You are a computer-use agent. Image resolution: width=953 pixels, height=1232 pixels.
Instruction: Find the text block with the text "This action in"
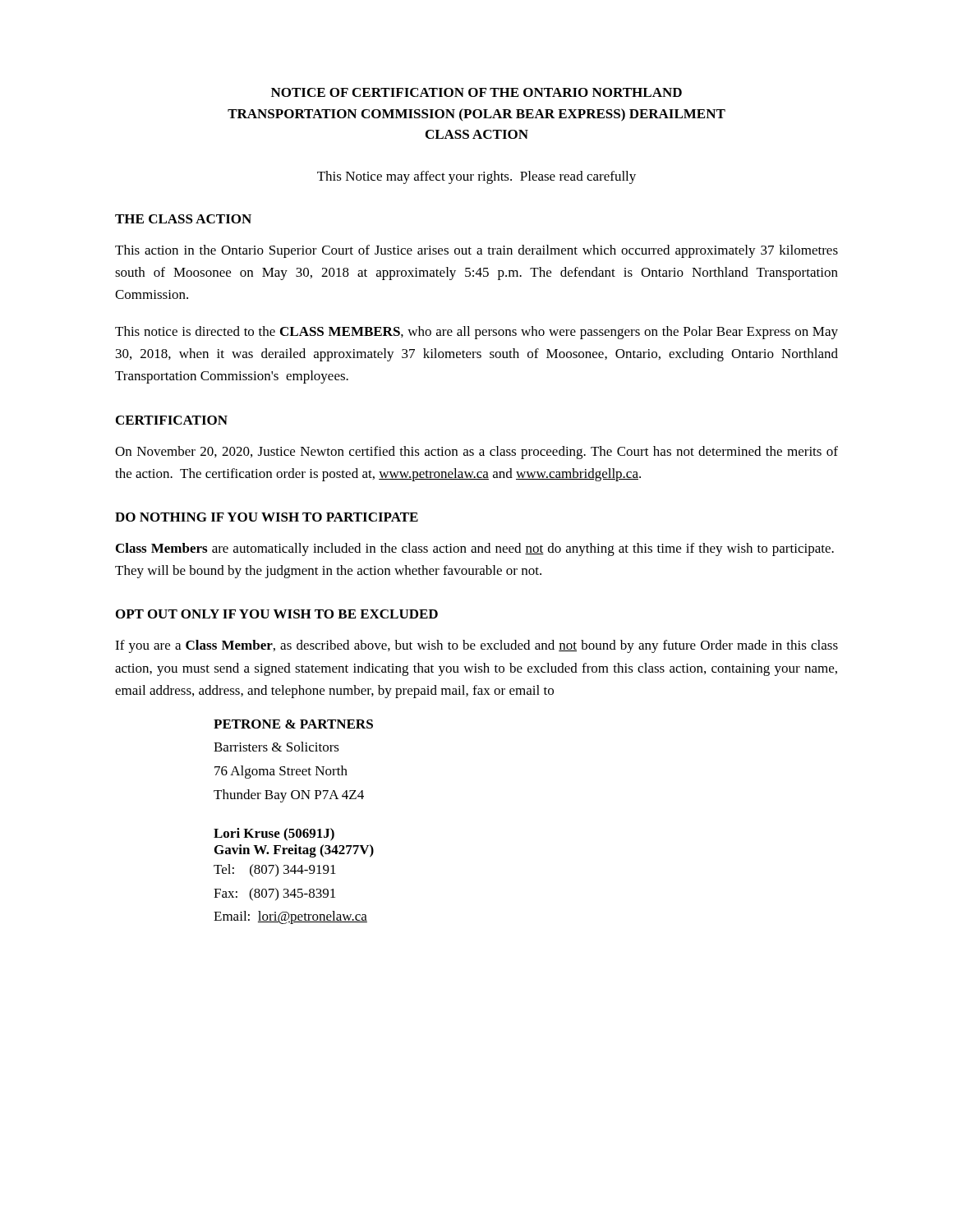coord(476,272)
